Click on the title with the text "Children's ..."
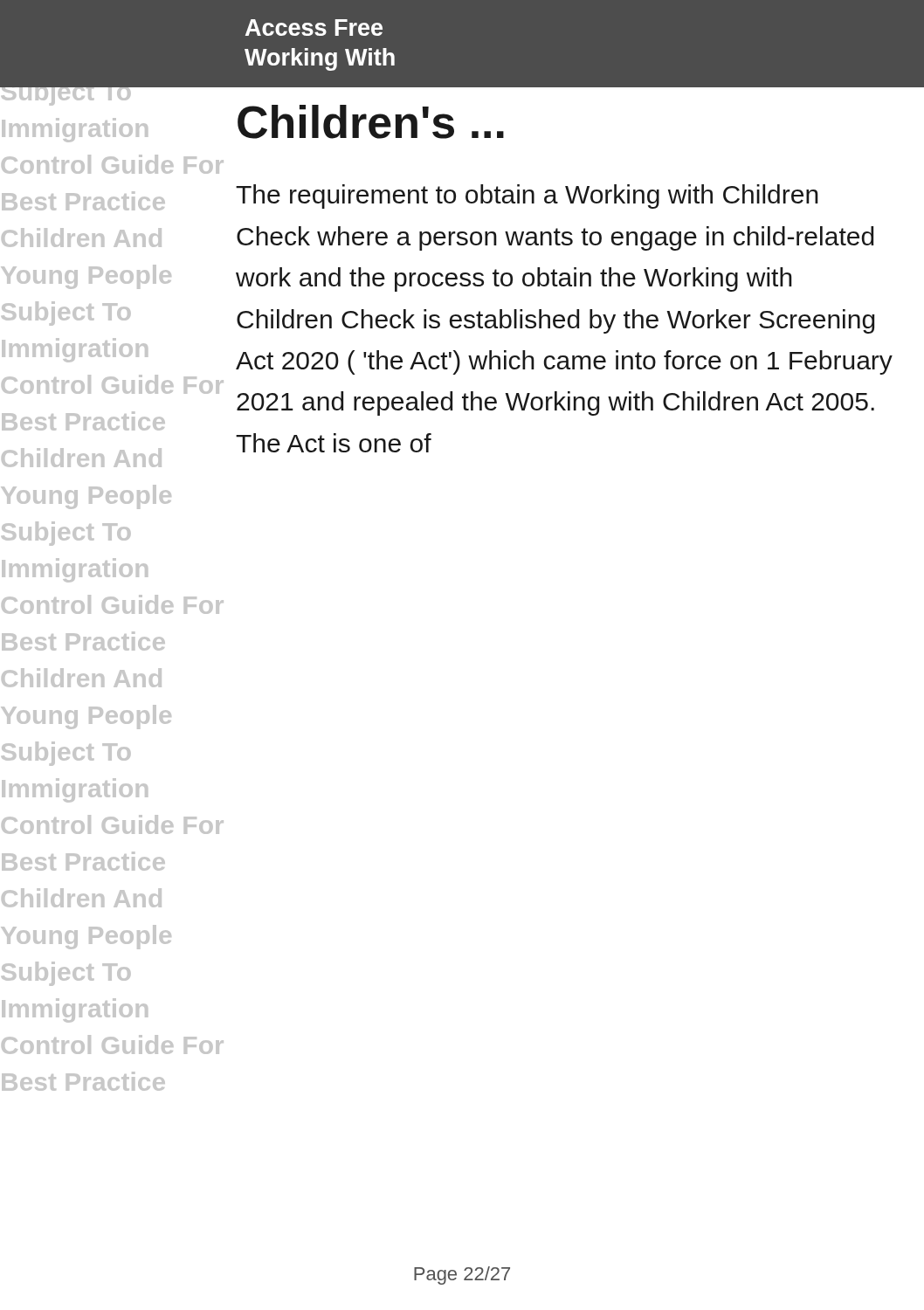924x1310 pixels. (371, 122)
